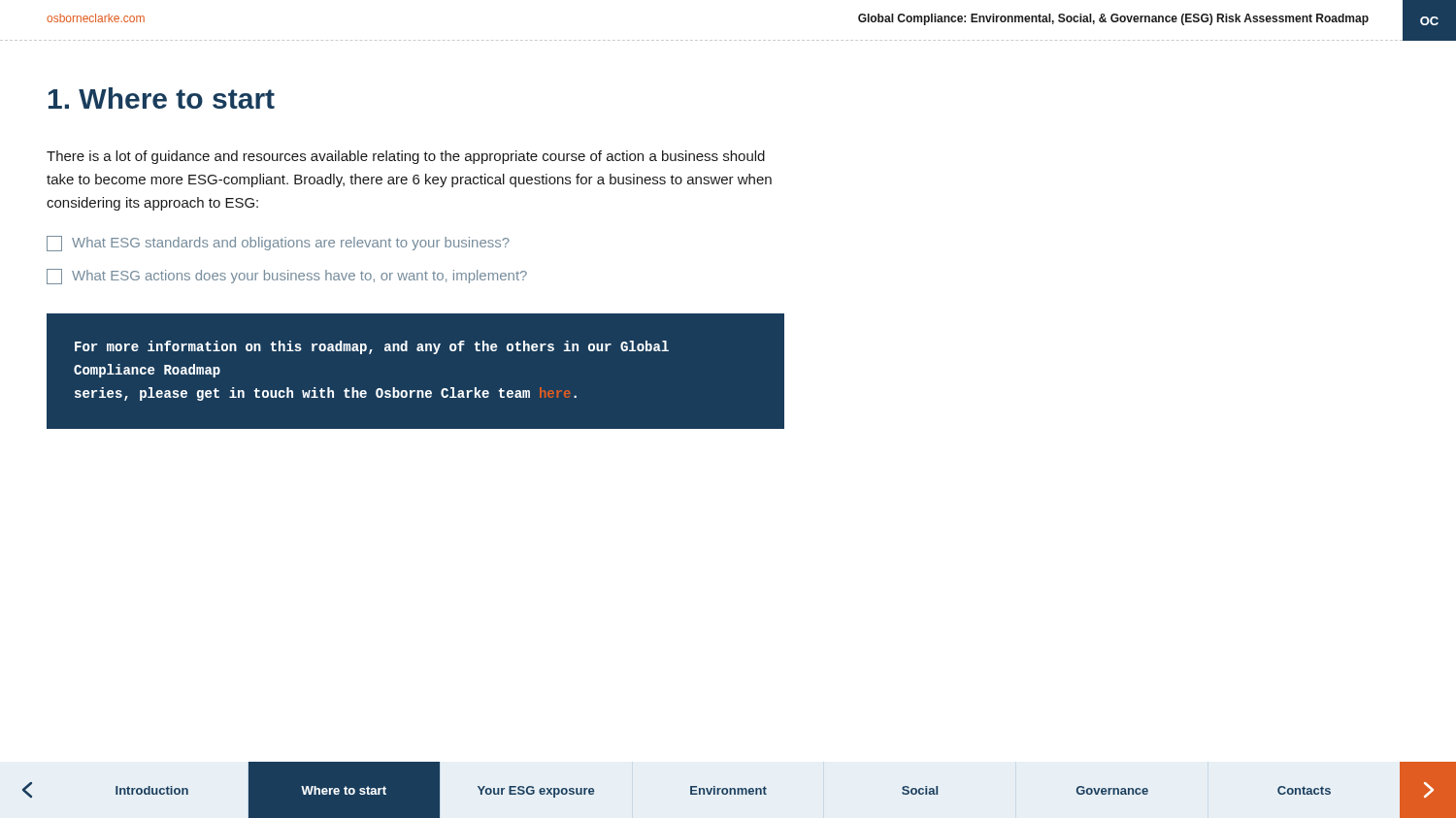
Task: Find the list item containing "What ESG actions"
Action: coord(287,276)
